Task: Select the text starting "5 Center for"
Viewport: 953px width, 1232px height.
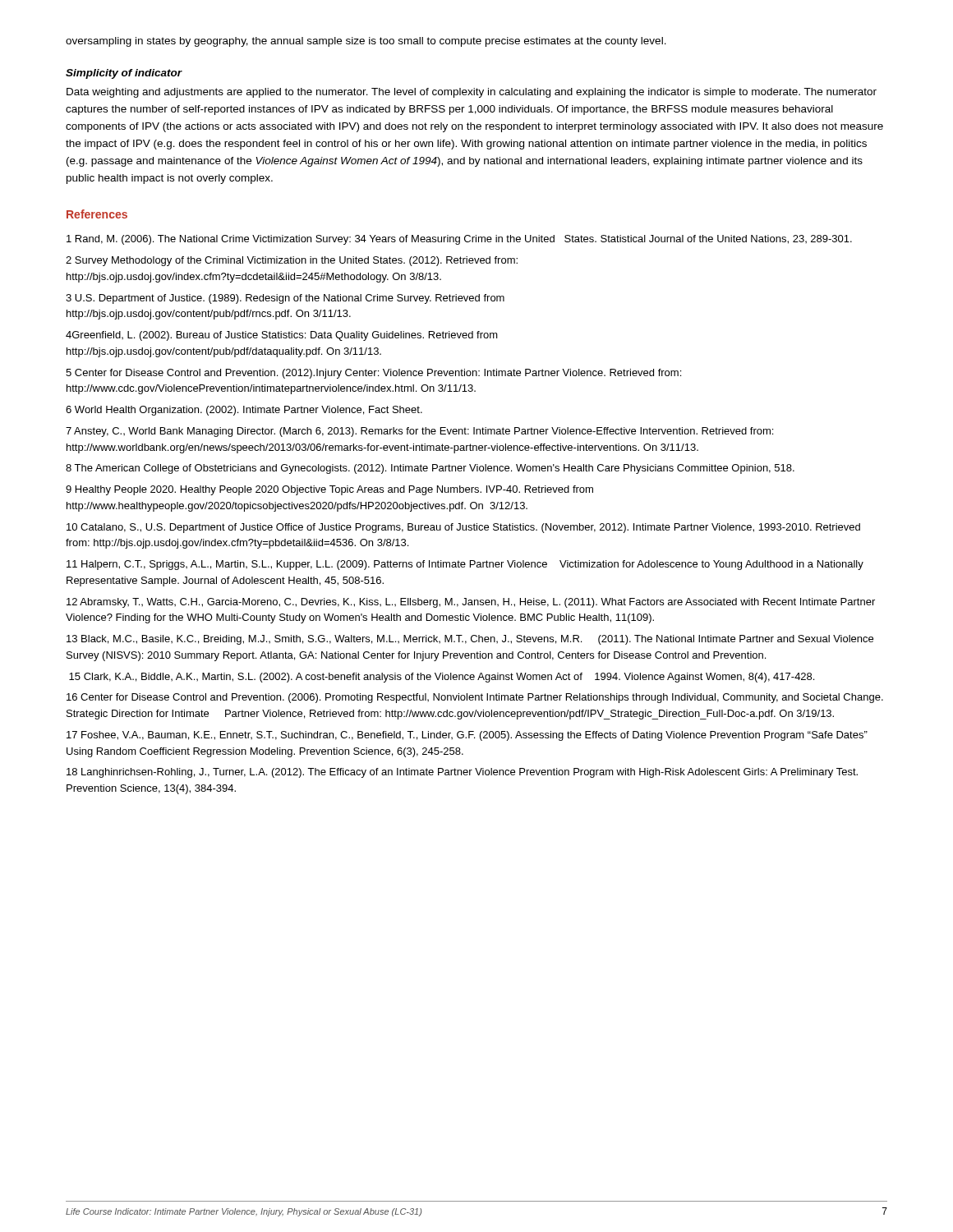Action: click(374, 380)
